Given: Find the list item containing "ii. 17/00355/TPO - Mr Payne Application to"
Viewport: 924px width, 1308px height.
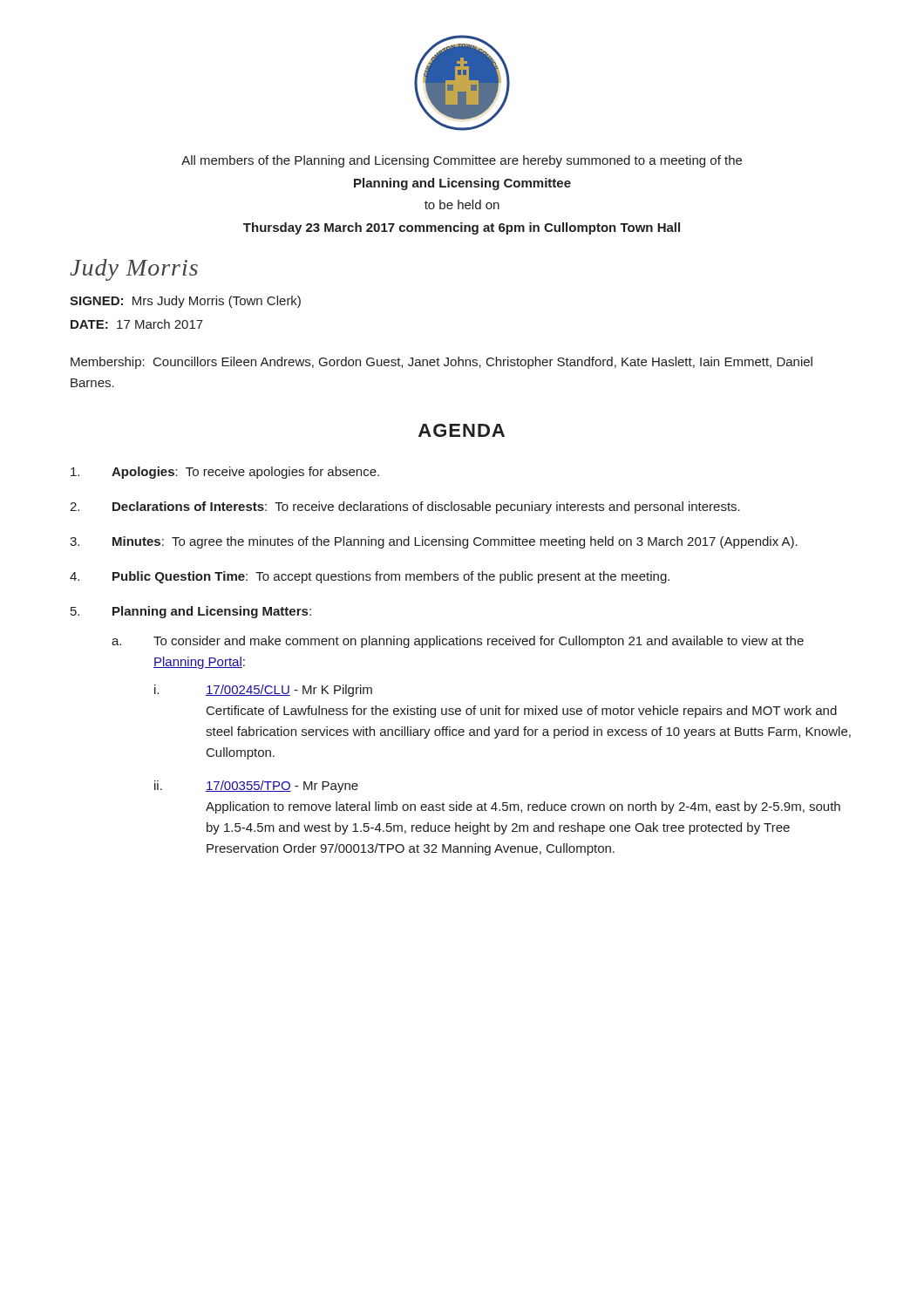Looking at the screenshot, I should click(x=504, y=817).
